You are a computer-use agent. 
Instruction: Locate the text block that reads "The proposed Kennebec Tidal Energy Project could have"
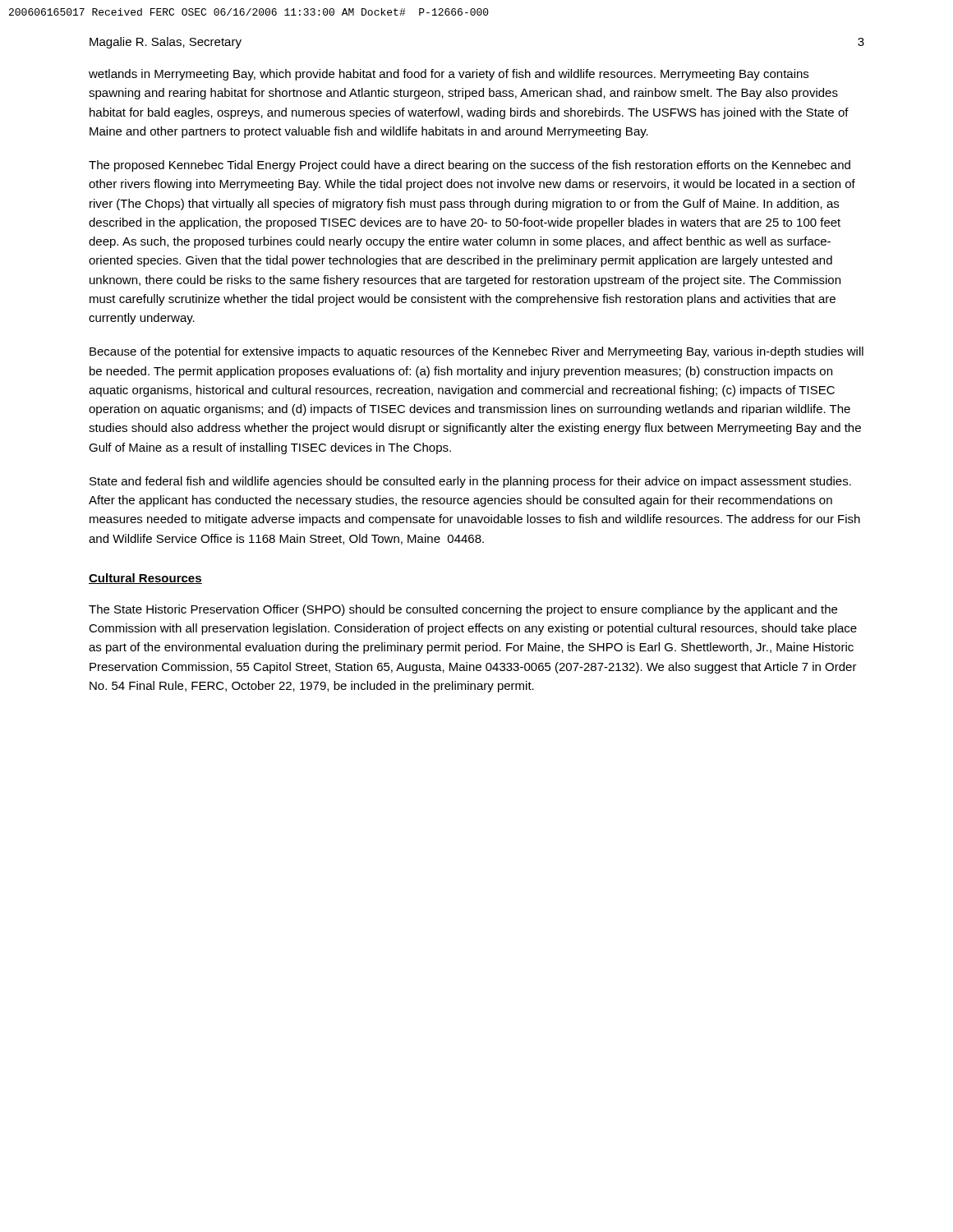472,241
